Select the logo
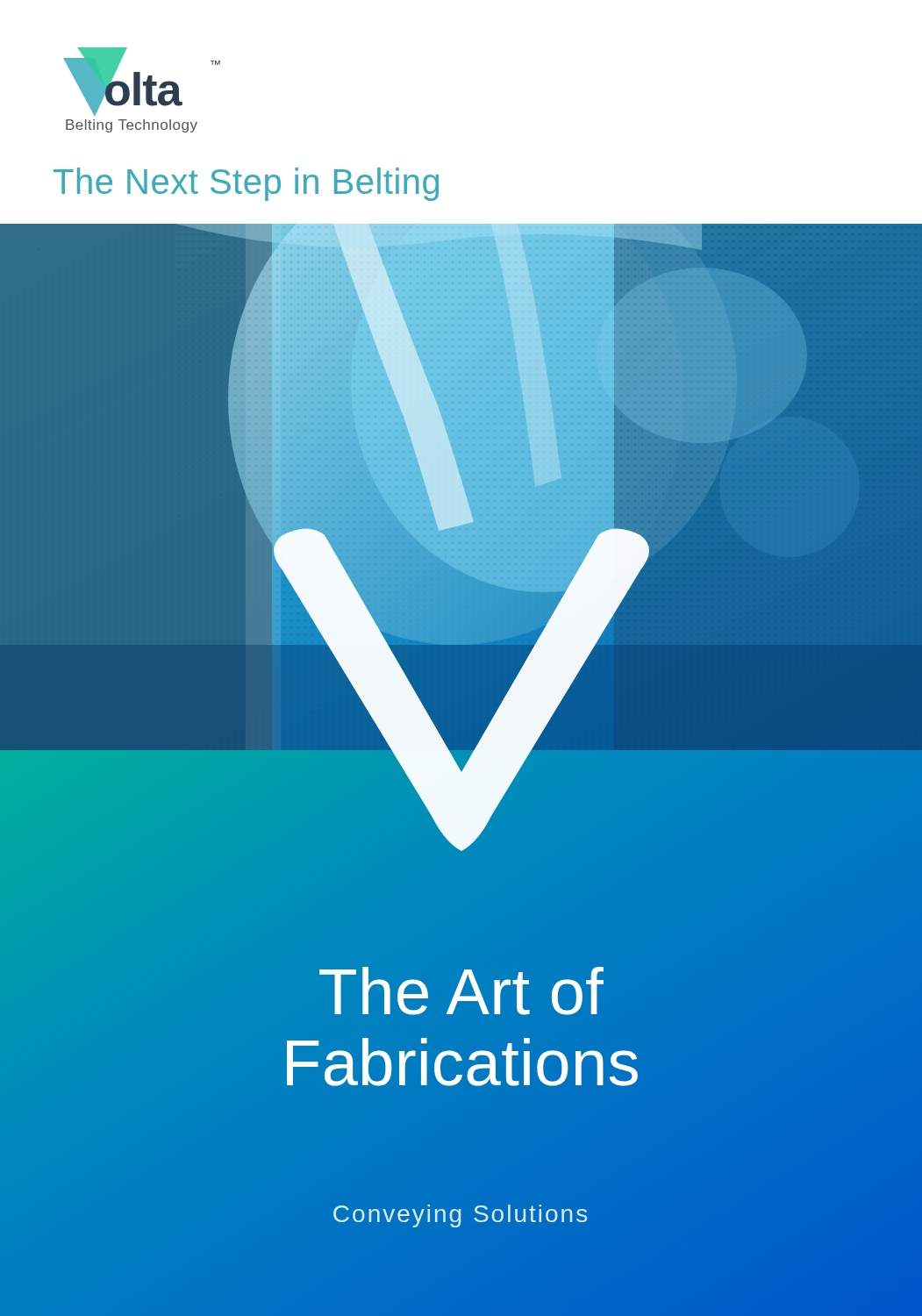Image resolution: width=922 pixels, height=1316 pixels. (x=145, y=97)
